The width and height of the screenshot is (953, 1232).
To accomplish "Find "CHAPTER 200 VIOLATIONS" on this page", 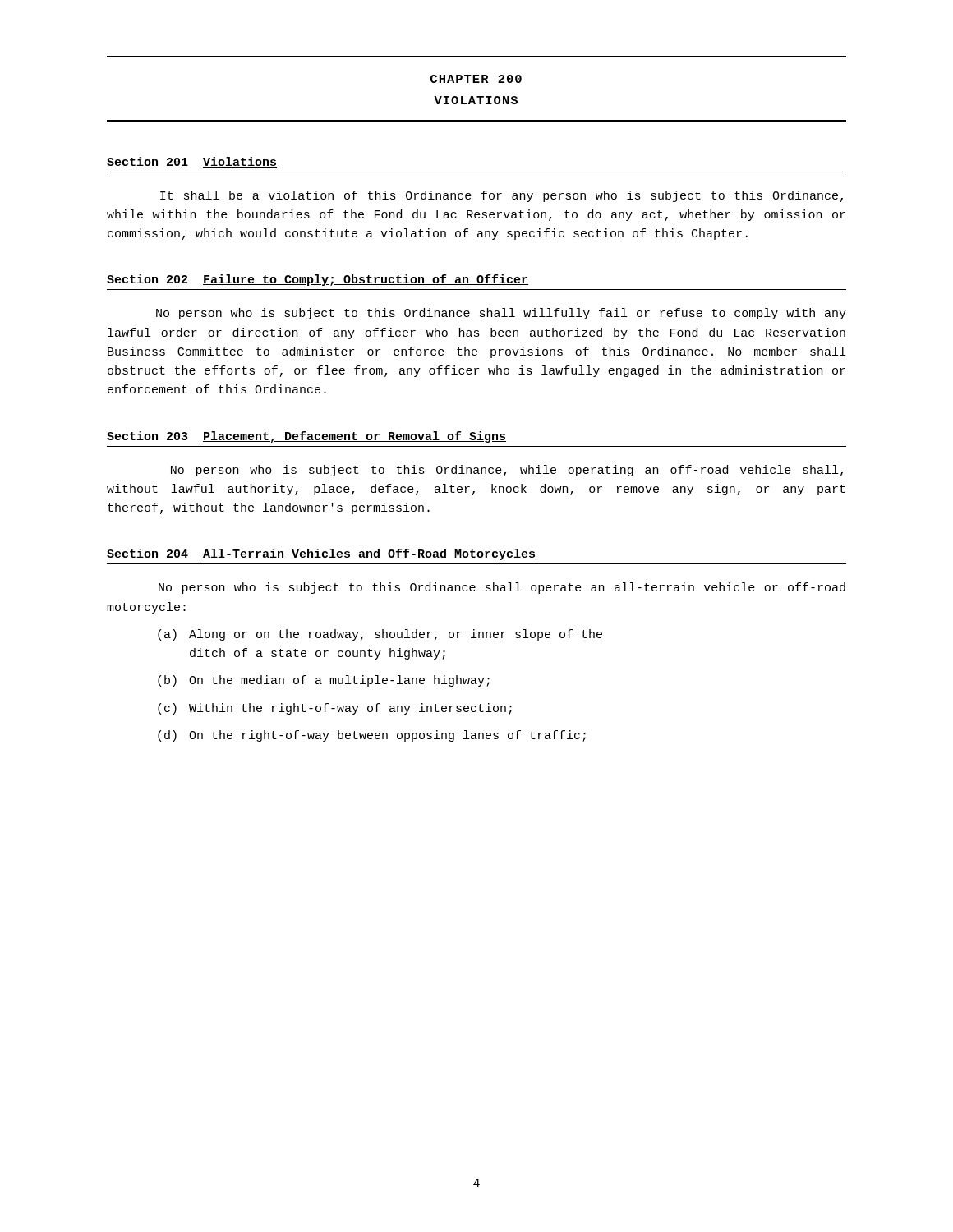I will pos(476,90).
